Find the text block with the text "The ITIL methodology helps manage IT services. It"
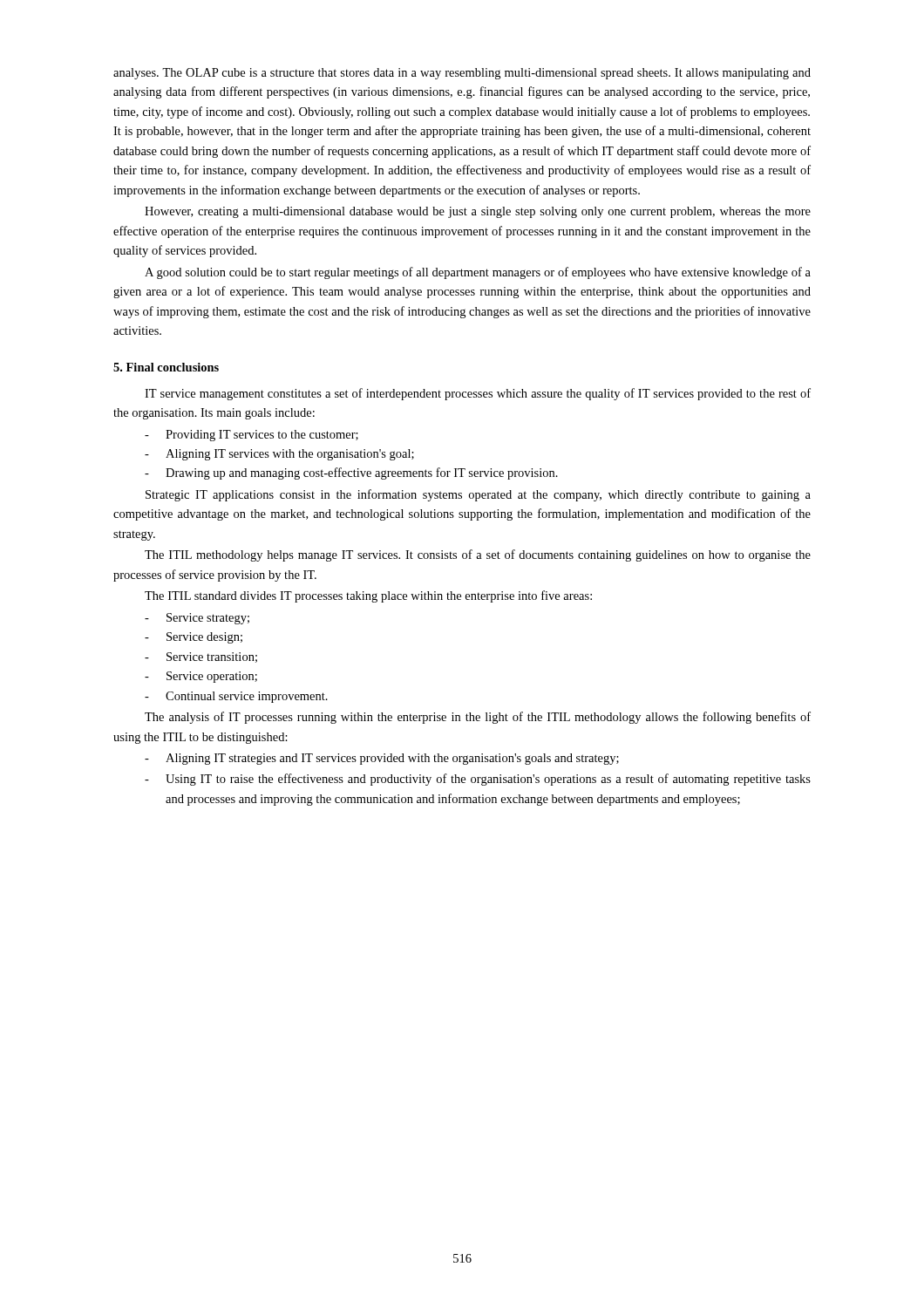 462,565
